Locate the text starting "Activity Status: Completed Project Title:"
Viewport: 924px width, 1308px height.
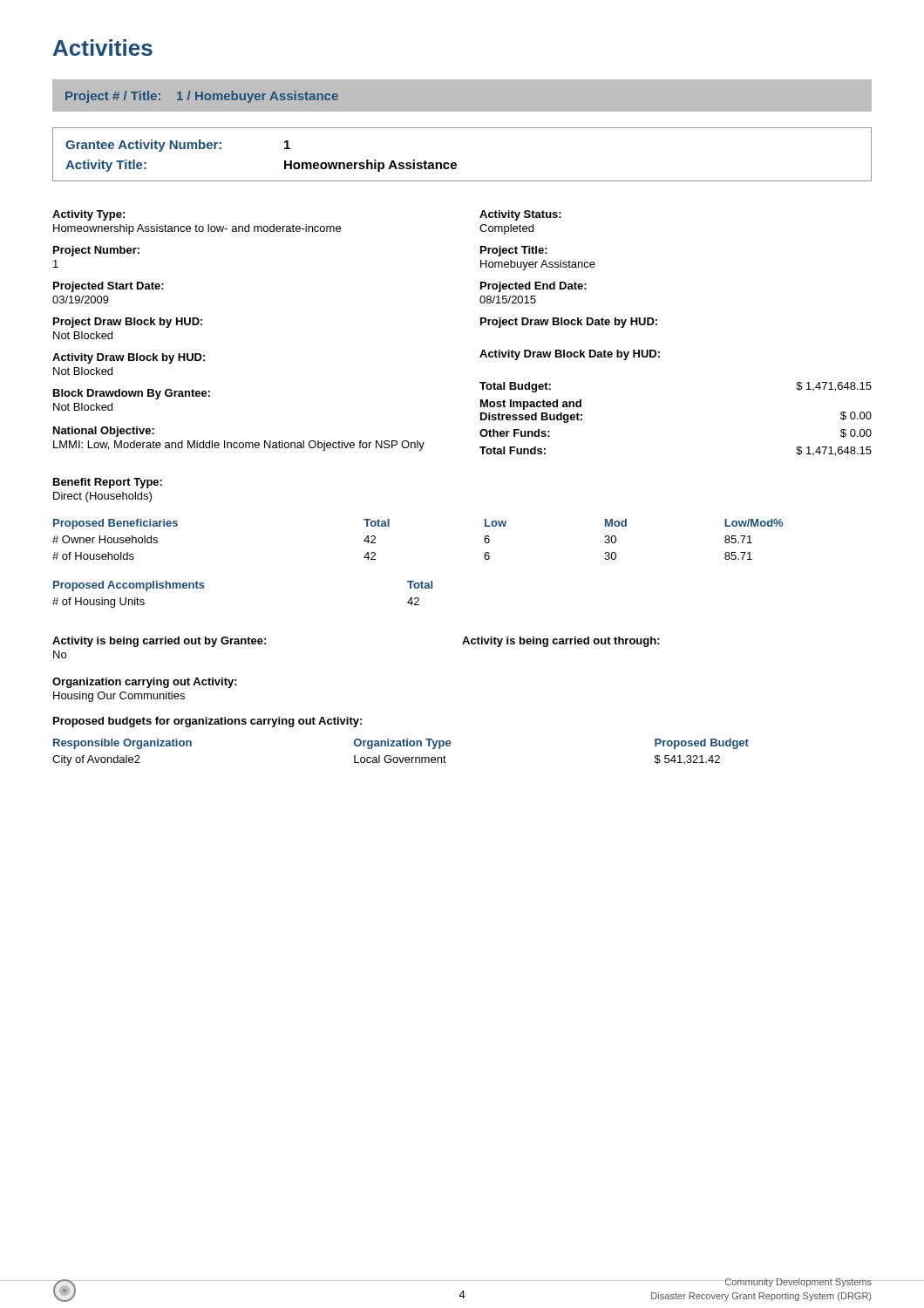click(x=520, y=215)
